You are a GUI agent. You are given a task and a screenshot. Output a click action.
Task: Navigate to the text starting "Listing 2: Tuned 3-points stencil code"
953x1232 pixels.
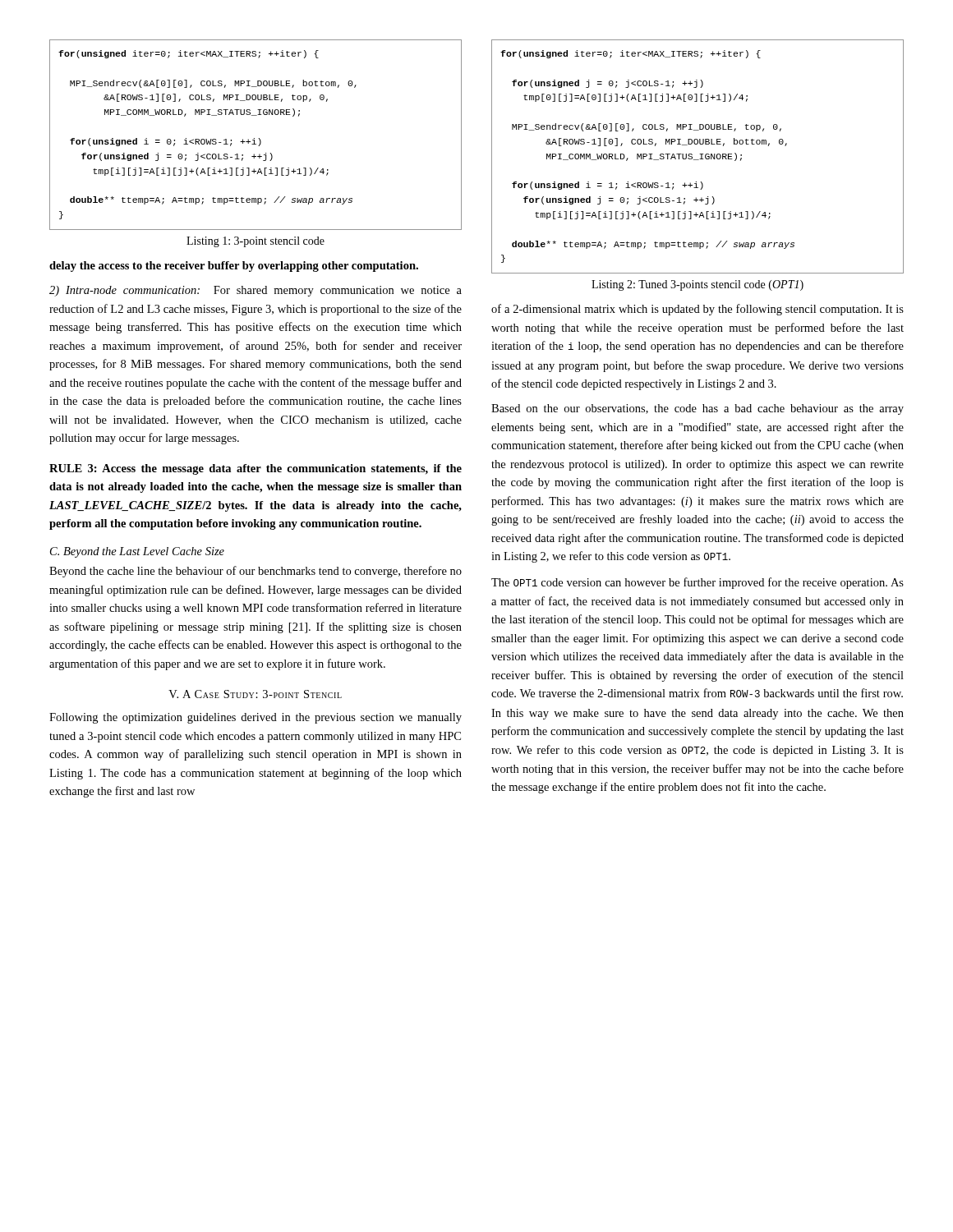click(698, 285)
